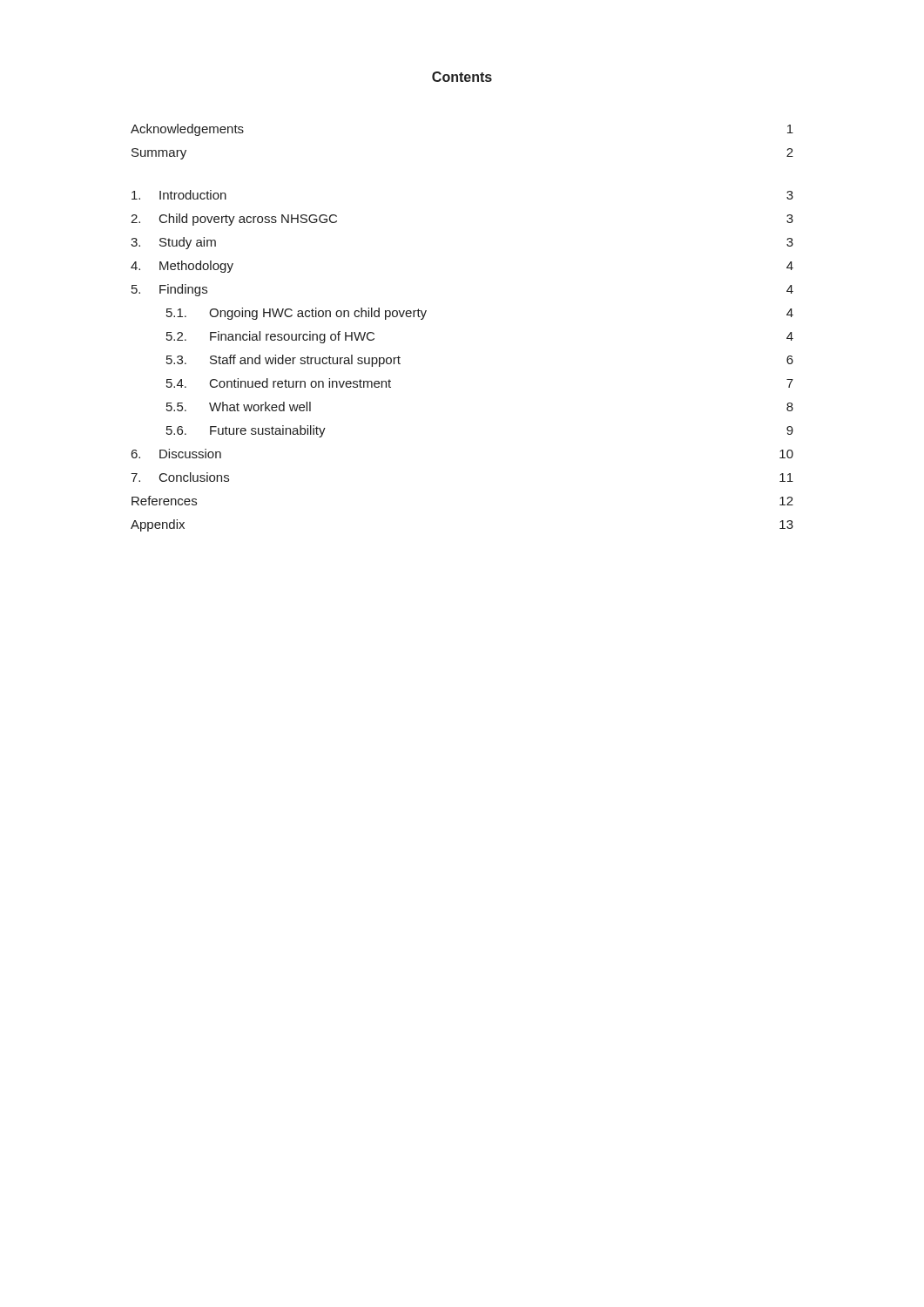
Task: Click on the passage starting "Acknowledgements 1"
Action: 189,129
